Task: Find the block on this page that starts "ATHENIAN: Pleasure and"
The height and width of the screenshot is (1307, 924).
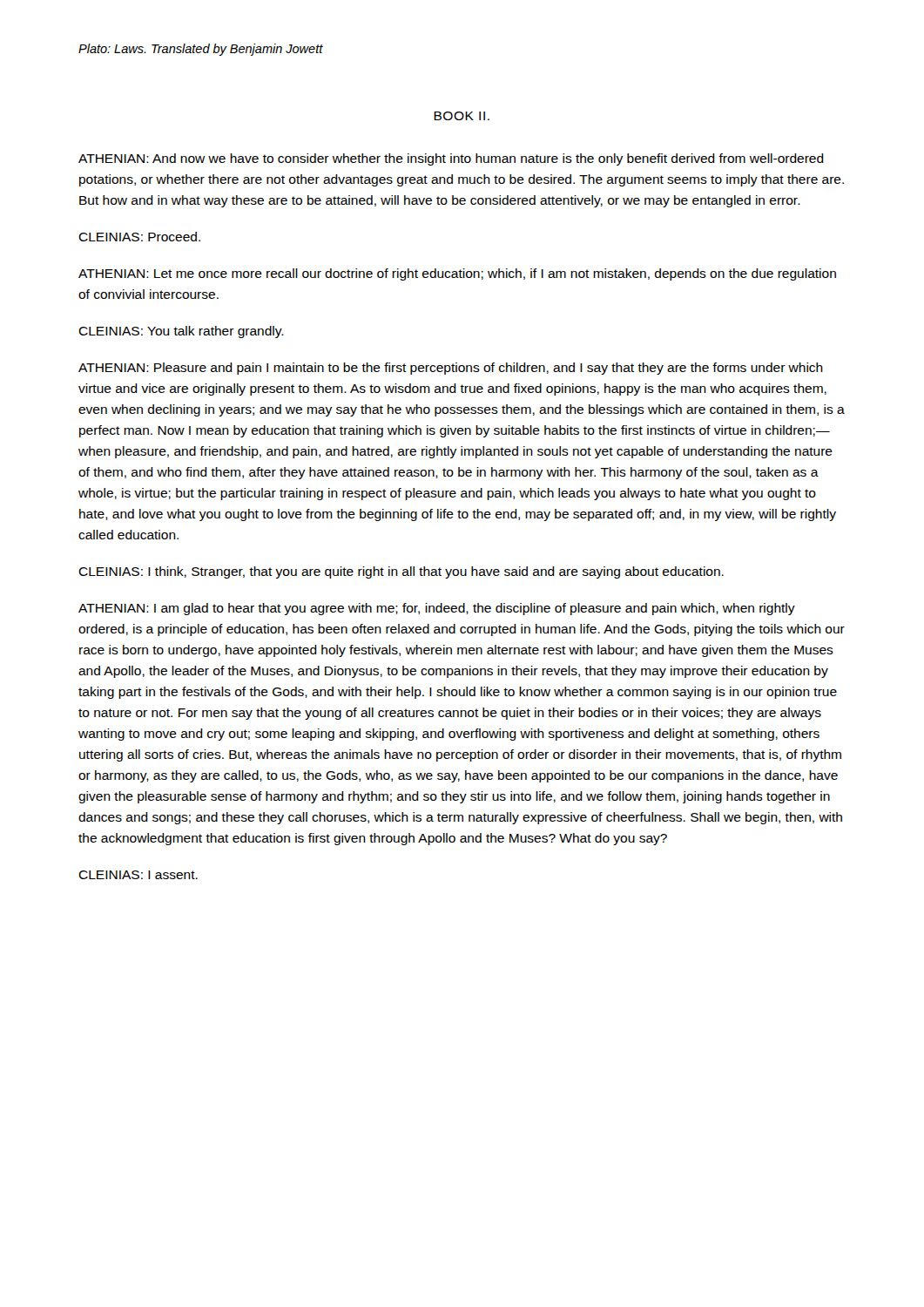Action: [x=461, y=451]
